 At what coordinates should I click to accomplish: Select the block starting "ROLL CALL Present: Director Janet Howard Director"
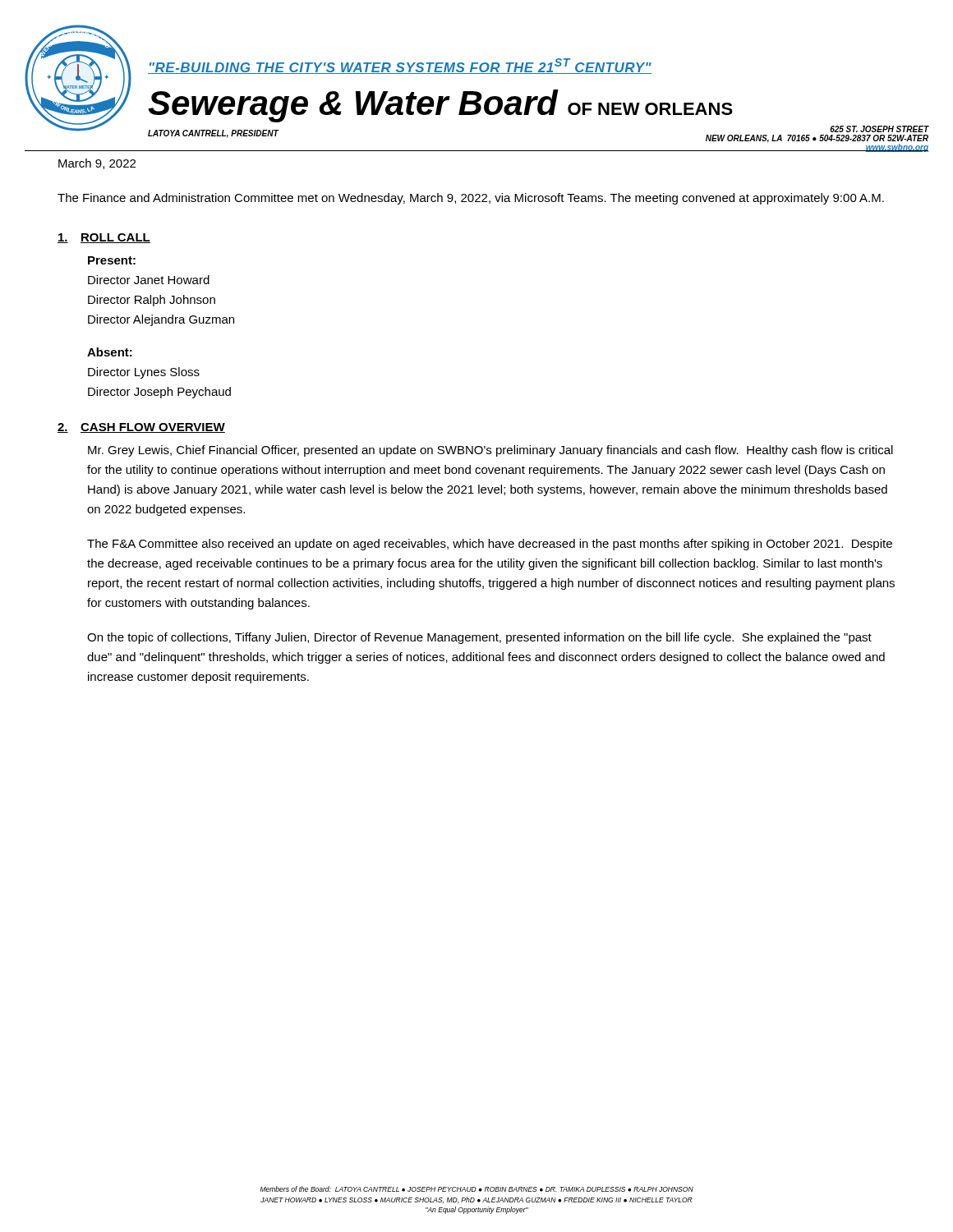tap(104, 238)
